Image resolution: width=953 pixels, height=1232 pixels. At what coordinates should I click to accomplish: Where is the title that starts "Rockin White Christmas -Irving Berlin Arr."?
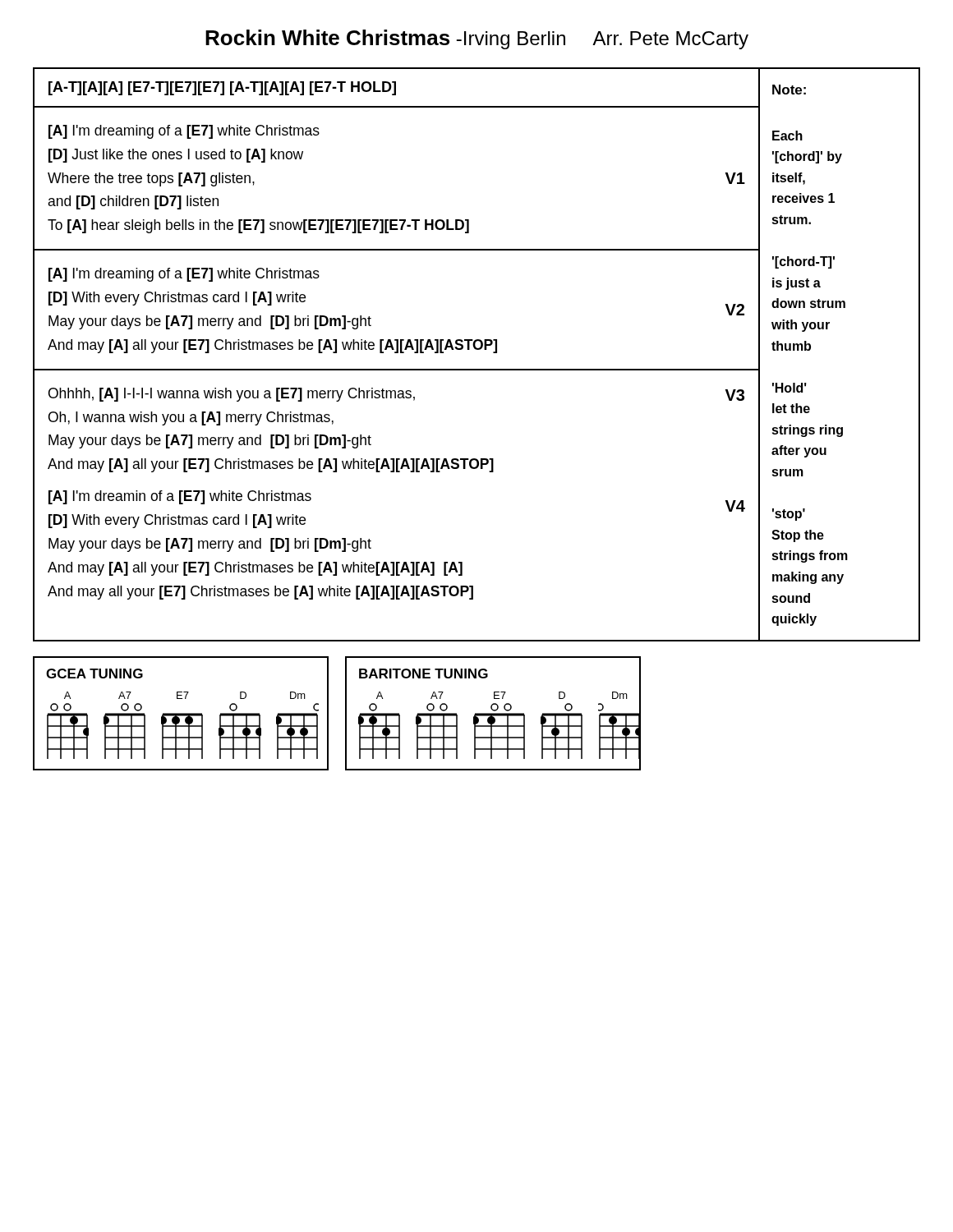(x=476, y=38)
